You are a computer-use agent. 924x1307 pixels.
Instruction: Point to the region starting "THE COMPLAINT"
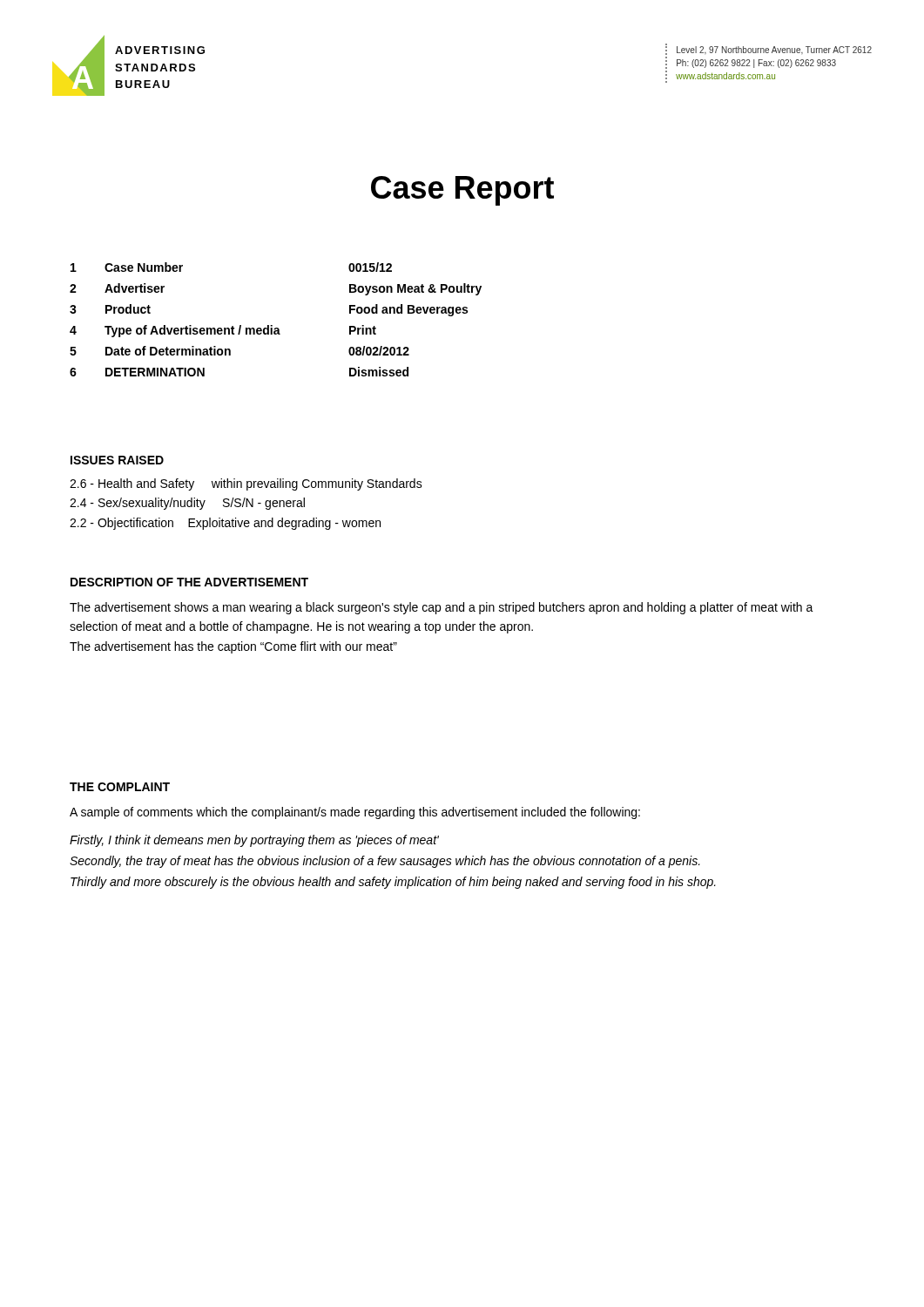(x=120, y=787)
